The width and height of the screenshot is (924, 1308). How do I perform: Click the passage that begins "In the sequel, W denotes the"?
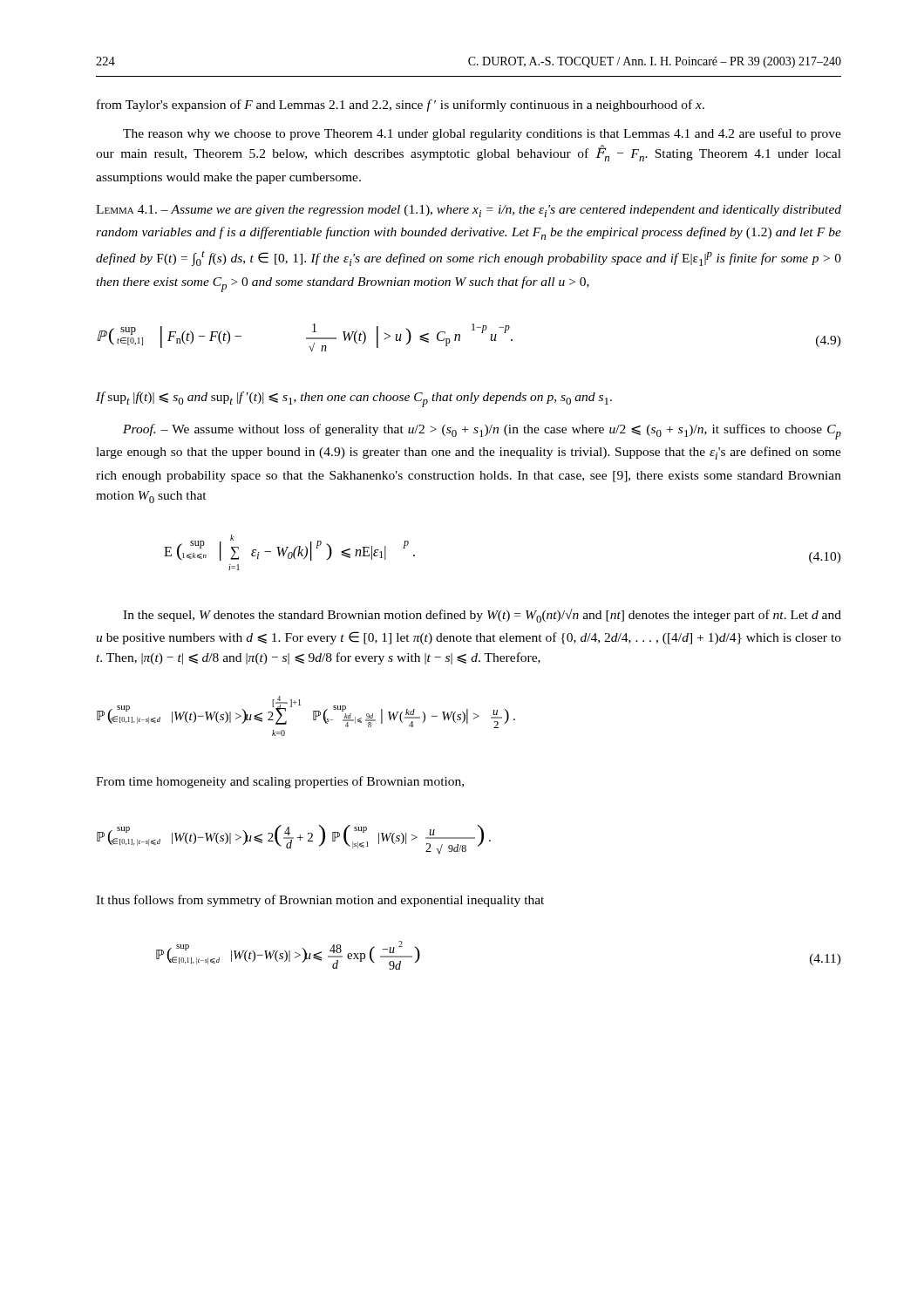click(469, 636)
